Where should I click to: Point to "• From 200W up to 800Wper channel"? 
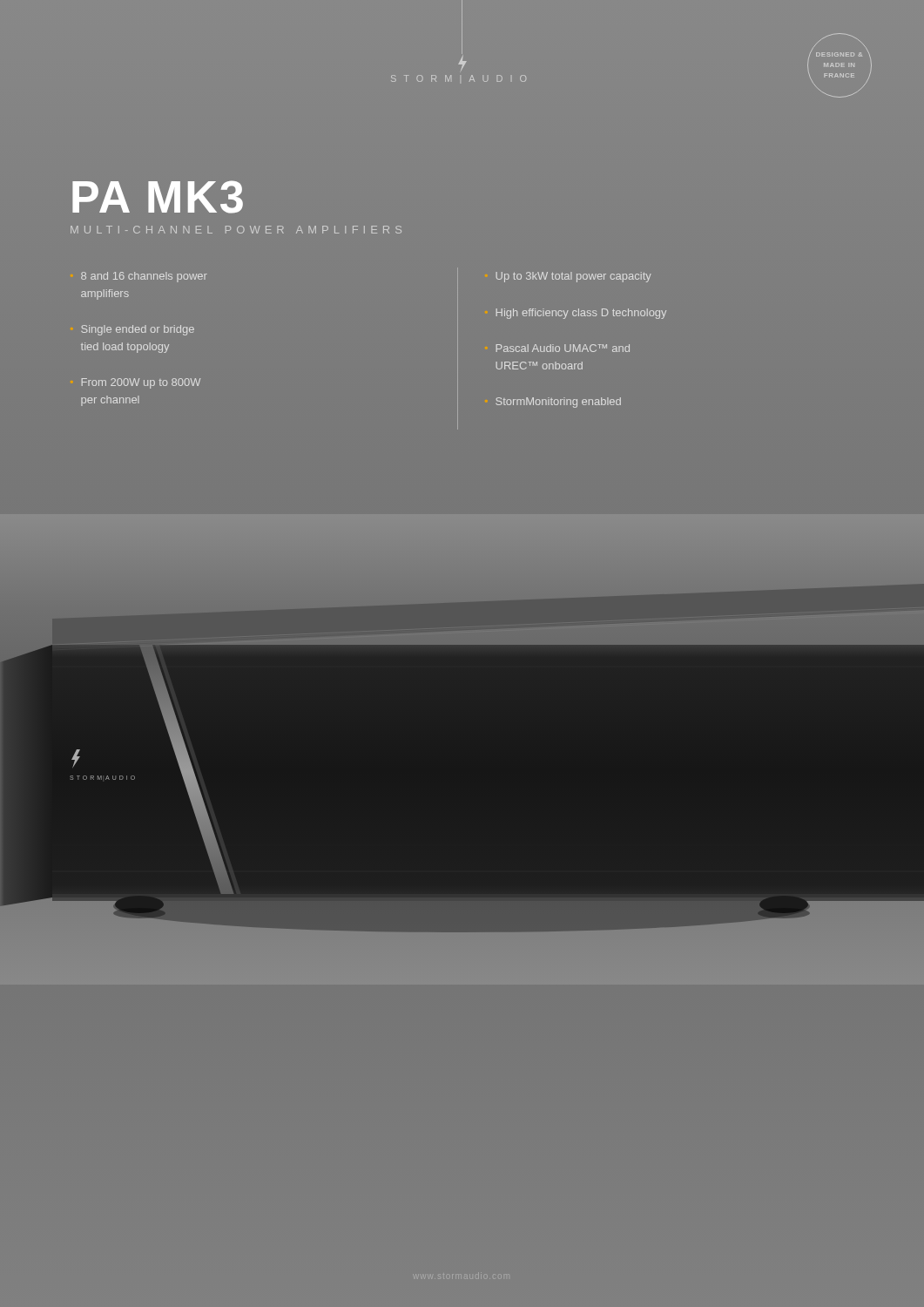pyautogui.click(x=135, y=391)
